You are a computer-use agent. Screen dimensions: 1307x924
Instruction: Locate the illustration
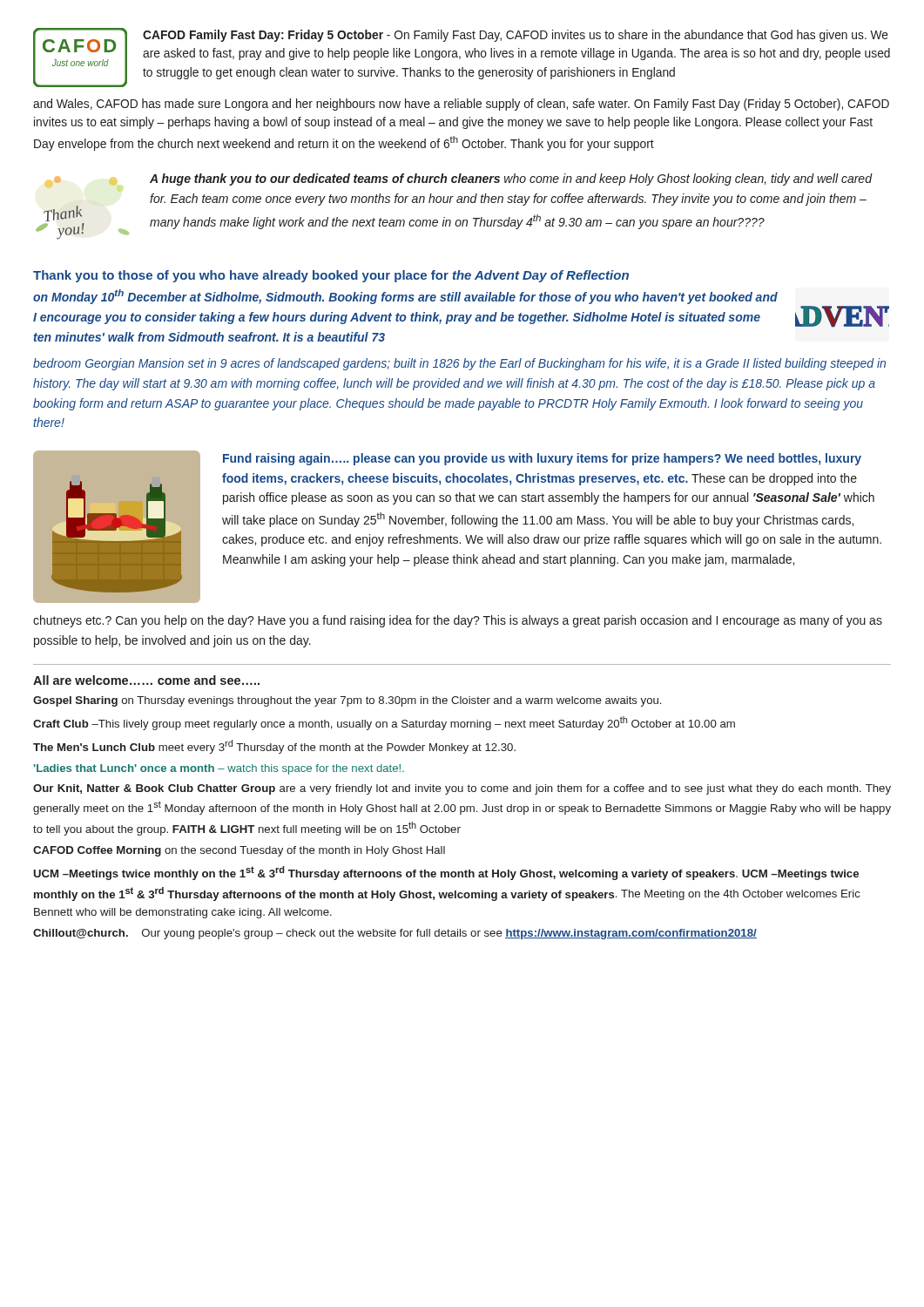pos(84,211)
